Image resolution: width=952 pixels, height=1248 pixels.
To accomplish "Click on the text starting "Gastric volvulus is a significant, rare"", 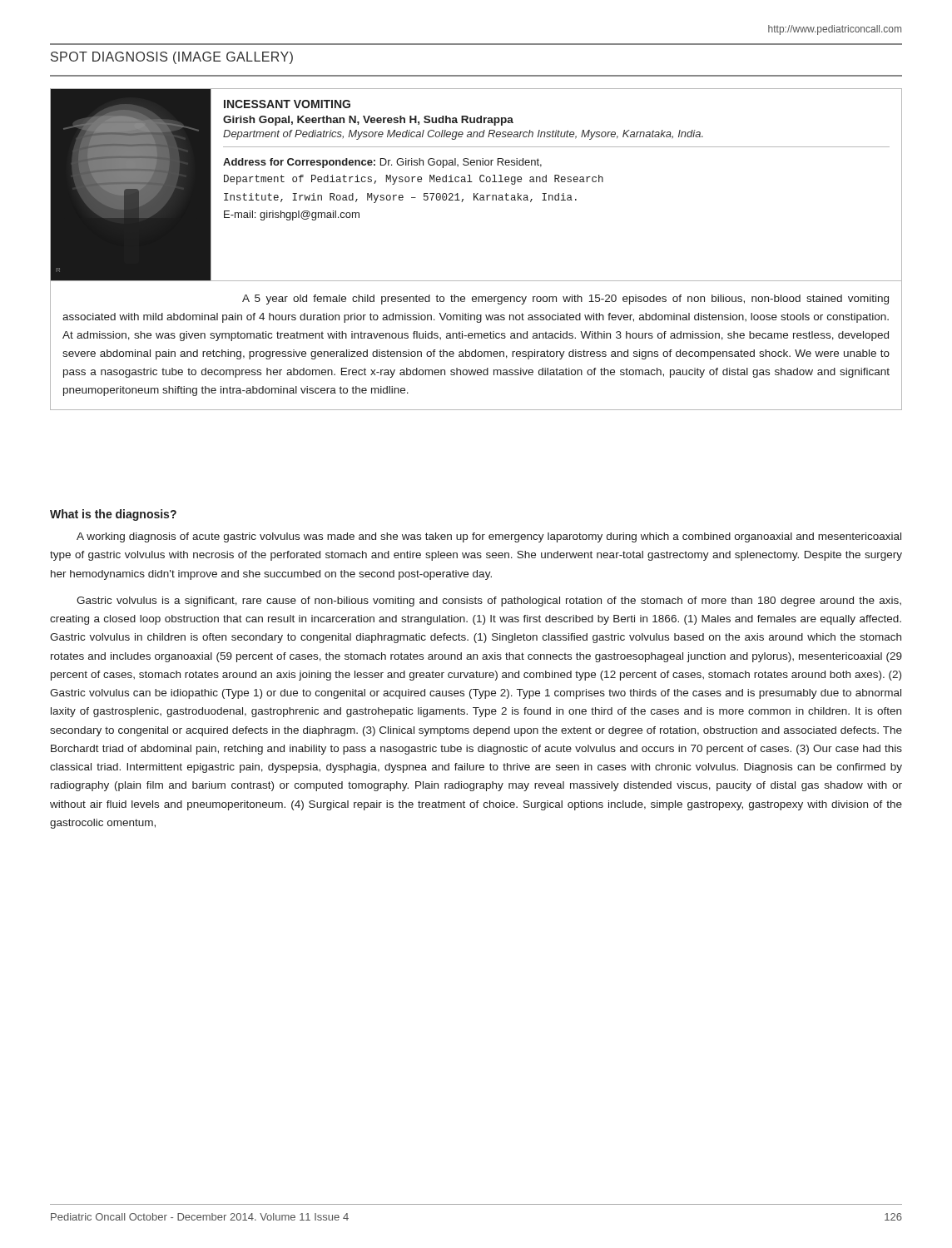I will 476,711.
